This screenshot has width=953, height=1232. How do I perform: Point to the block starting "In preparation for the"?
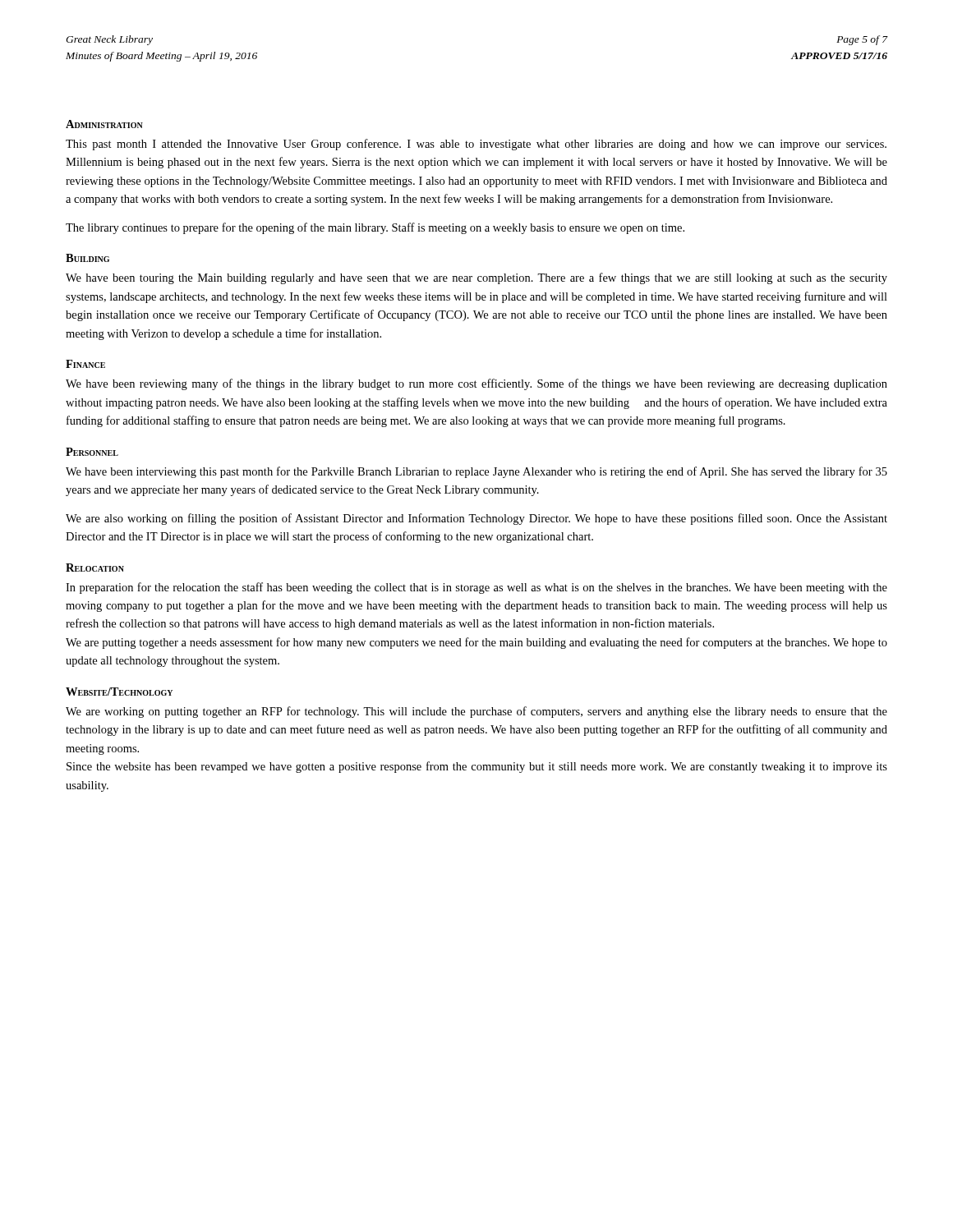pyautogui.click(x=476, y=624)
